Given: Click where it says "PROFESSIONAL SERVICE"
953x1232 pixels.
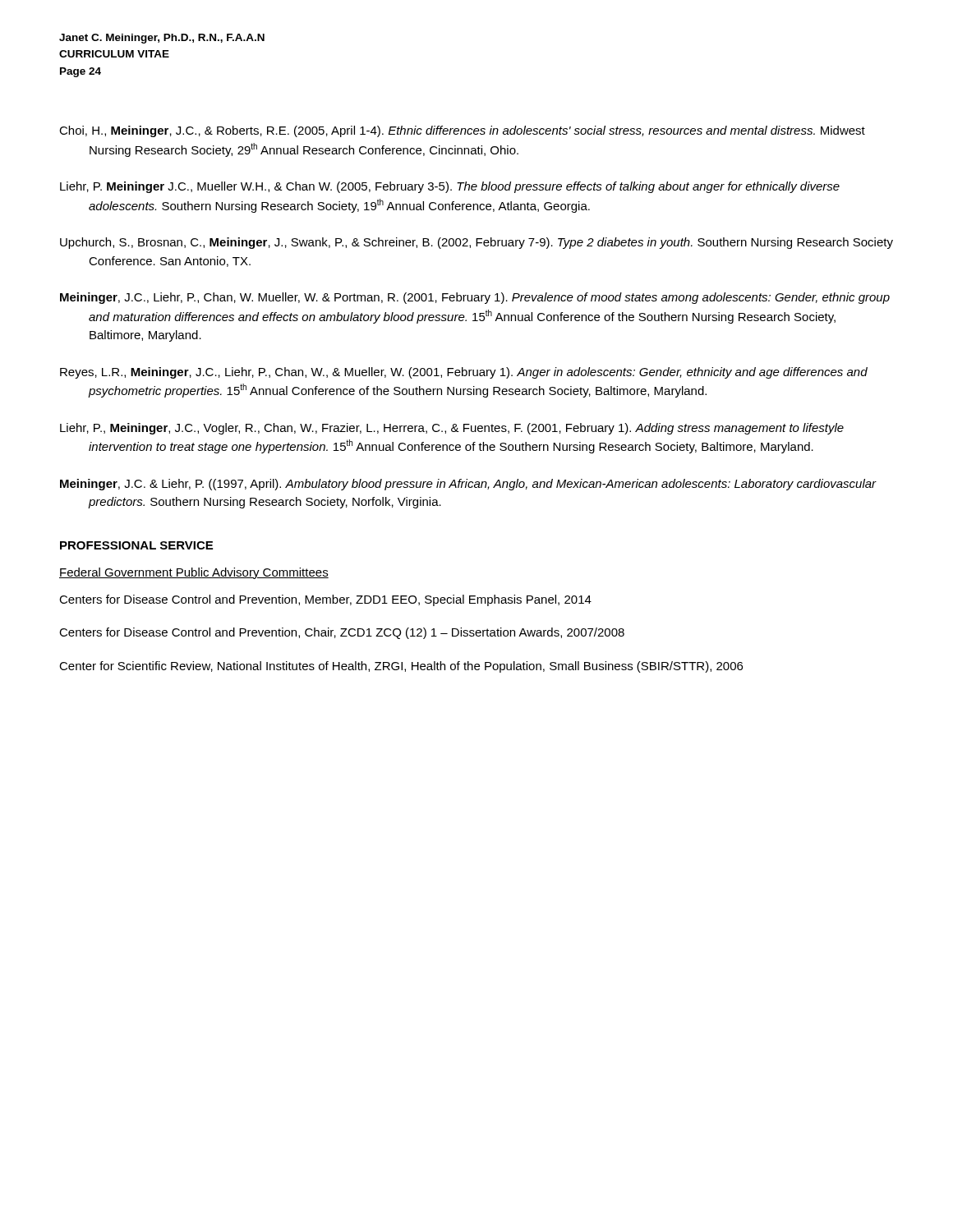Looking at the screenshot, I should point(136,545).
